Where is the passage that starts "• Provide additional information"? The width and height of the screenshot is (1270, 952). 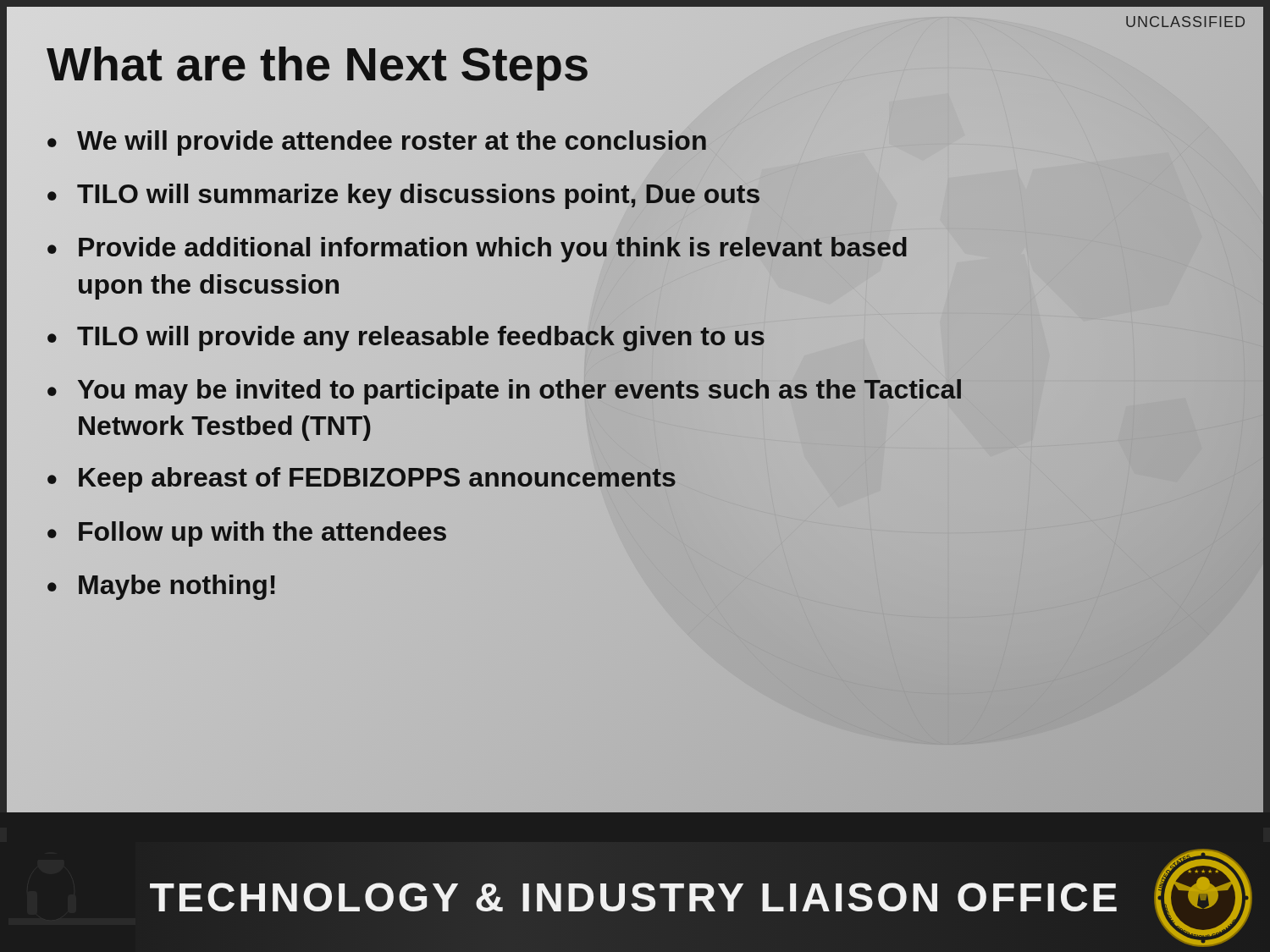coord(512,266)
